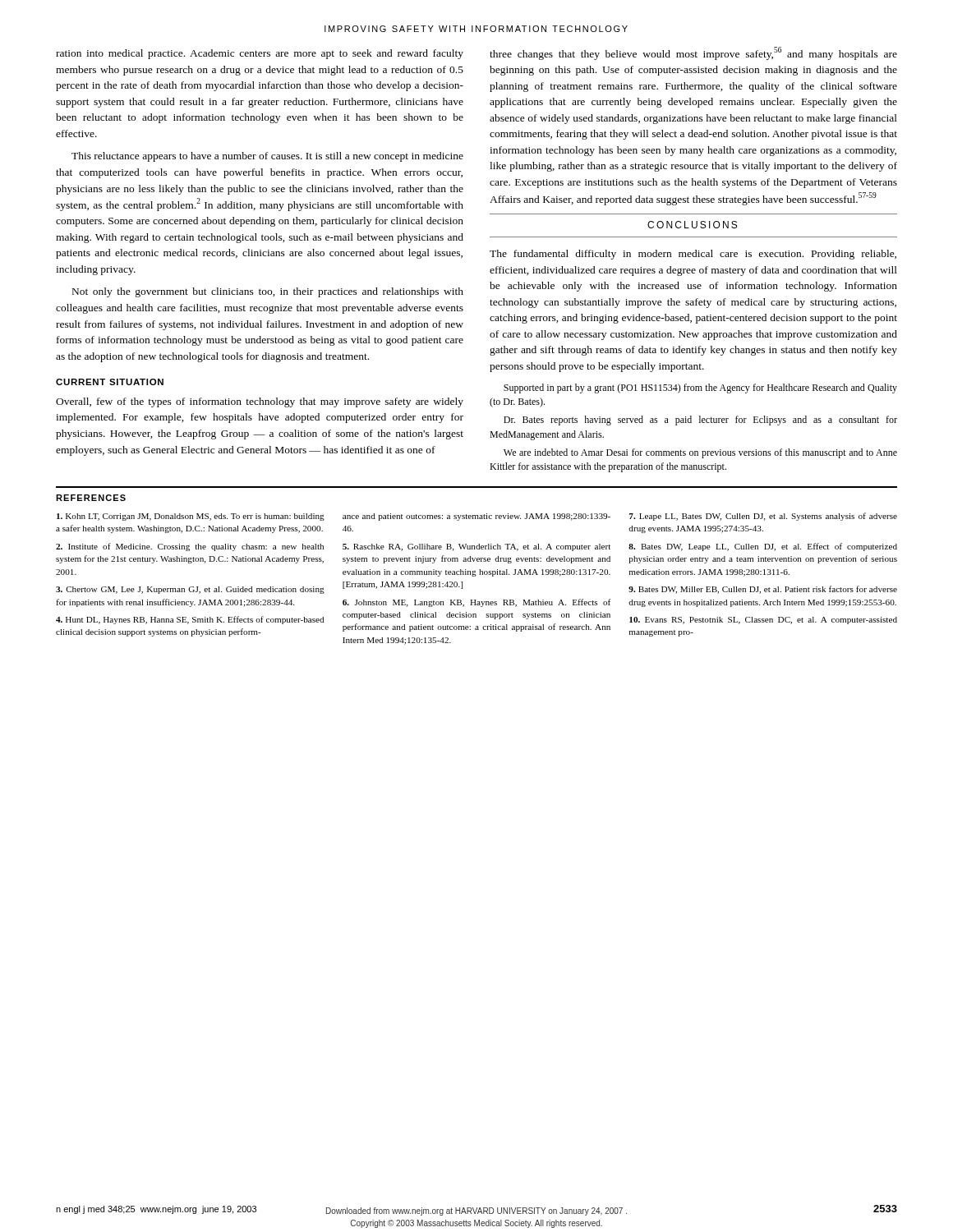Navigate to the text block starting "The fundamental difficulty in modern medical"
This screenshot has width=953, height=1232.
pos(693,310)
